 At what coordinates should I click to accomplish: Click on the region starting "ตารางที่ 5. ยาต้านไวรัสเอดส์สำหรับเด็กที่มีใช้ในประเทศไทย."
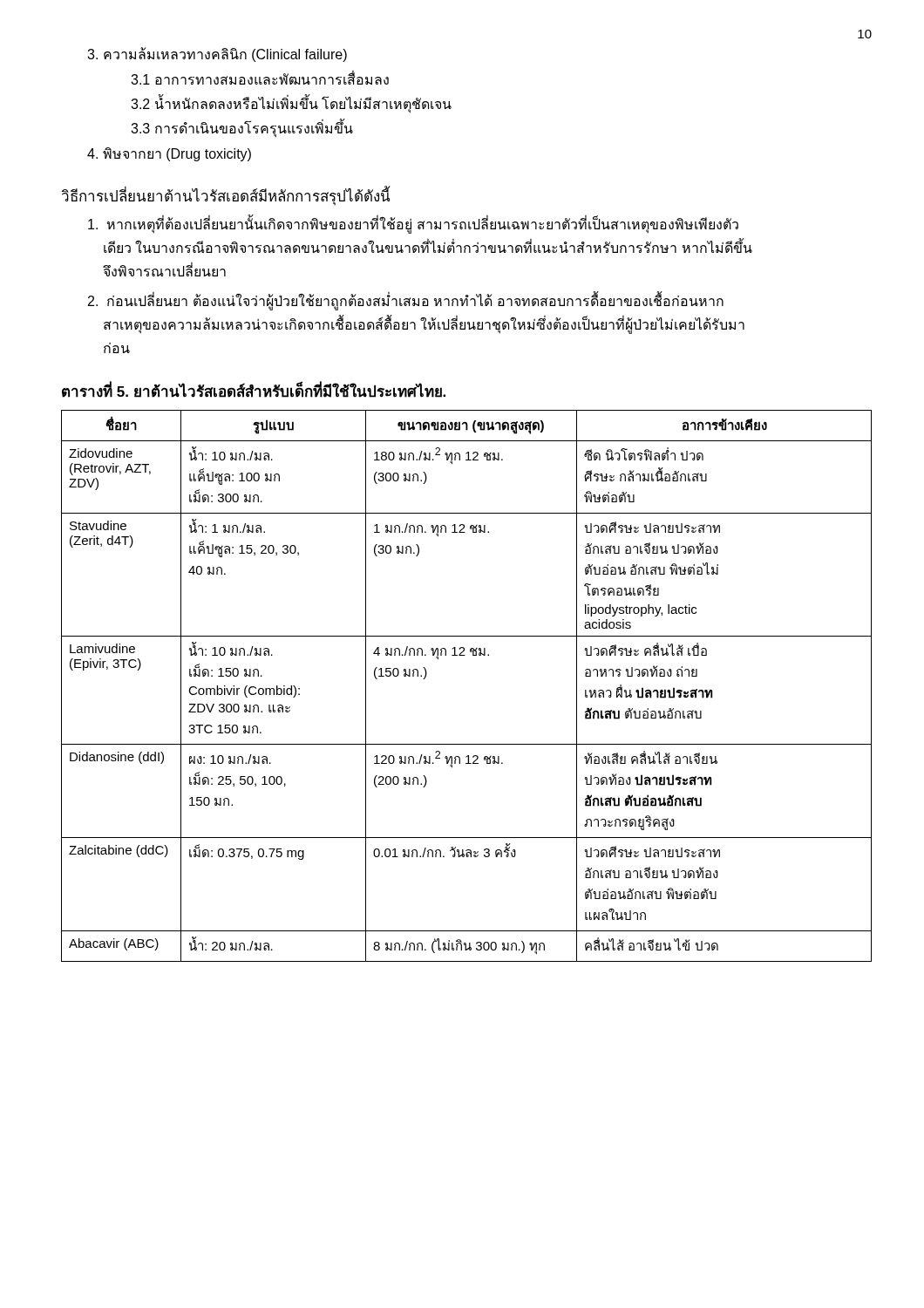click(x=254, y=392)
